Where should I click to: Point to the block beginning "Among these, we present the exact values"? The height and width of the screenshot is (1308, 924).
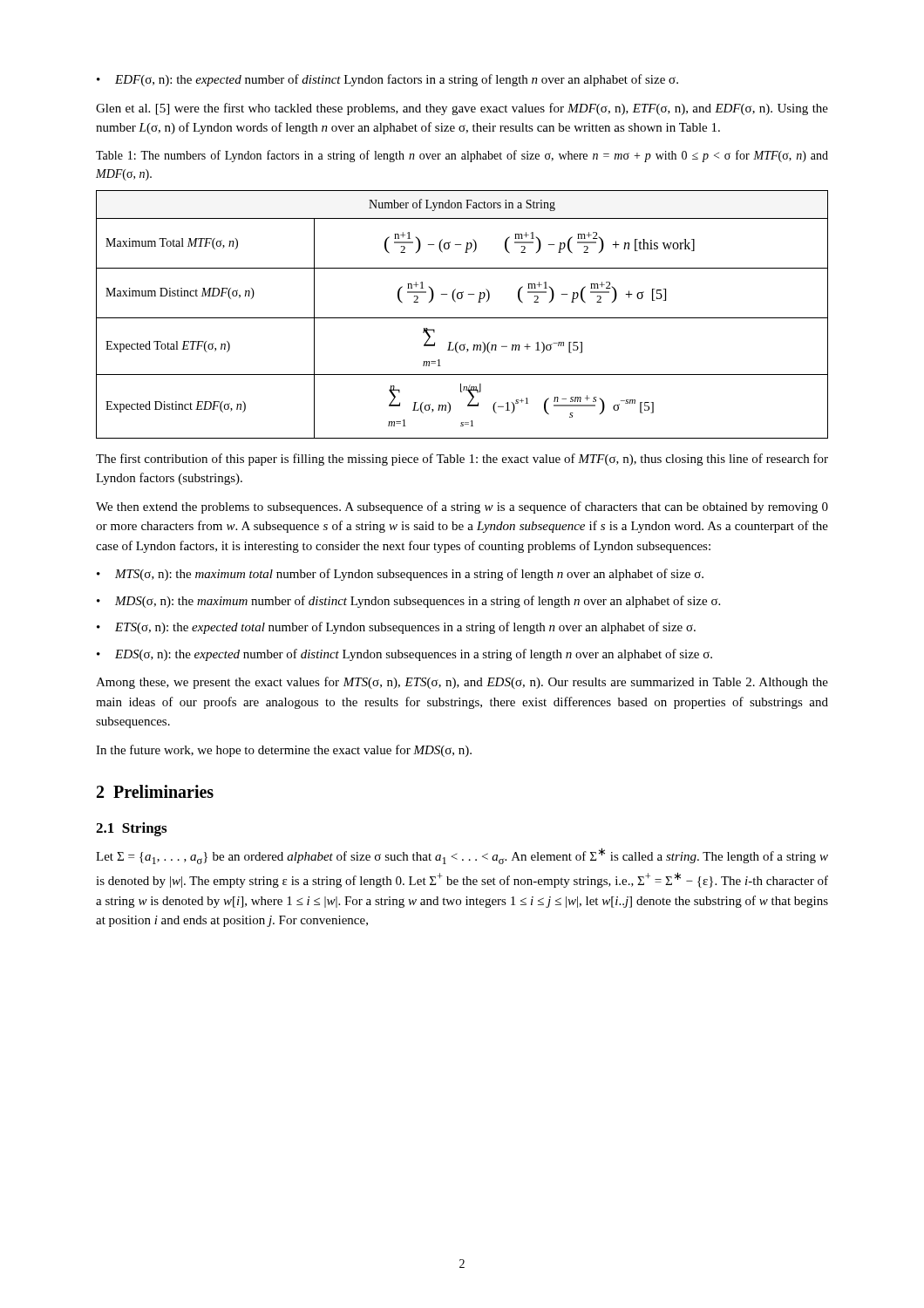click(462, 716)
